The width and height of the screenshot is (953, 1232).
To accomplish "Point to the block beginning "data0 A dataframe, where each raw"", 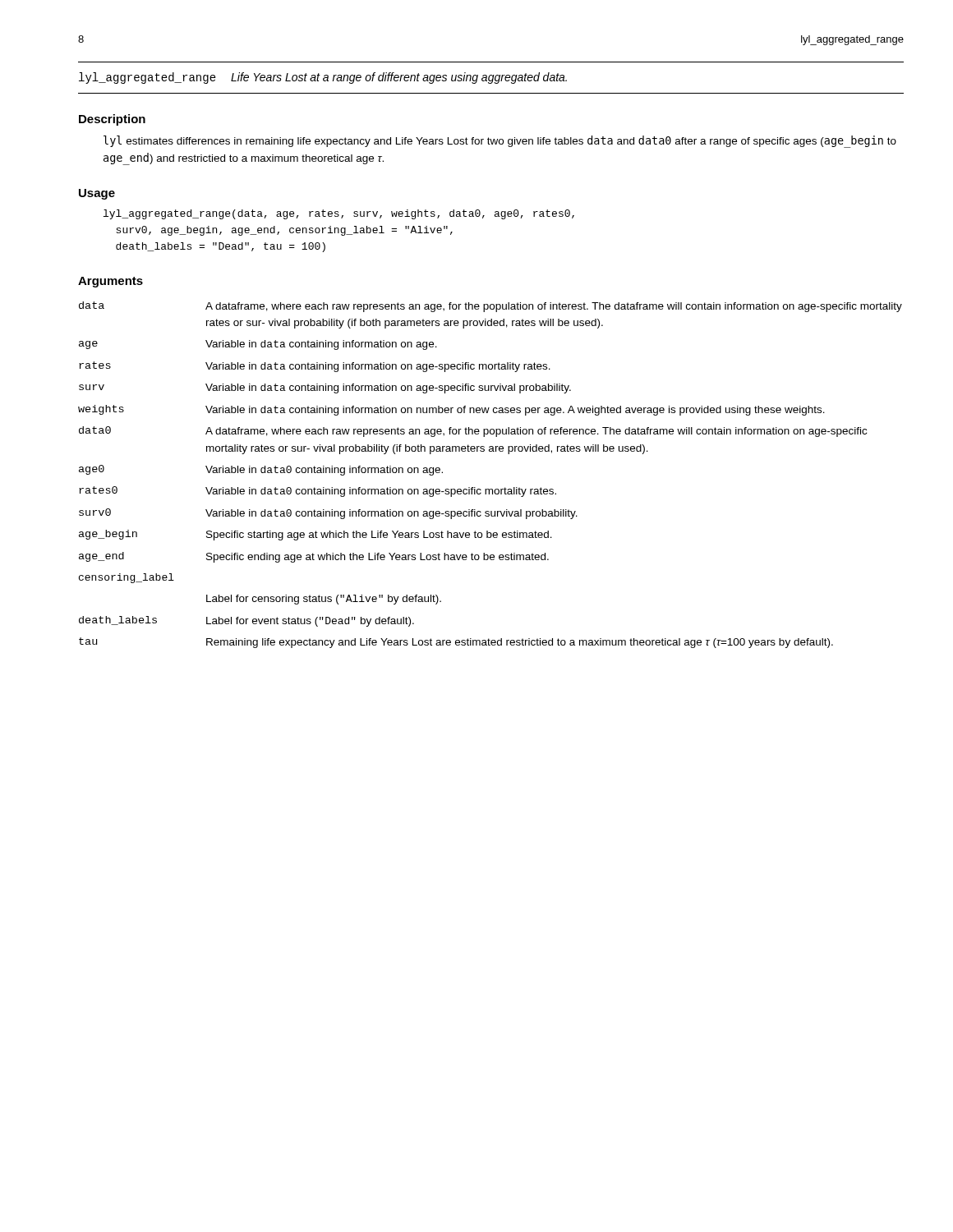I will 491,440.
